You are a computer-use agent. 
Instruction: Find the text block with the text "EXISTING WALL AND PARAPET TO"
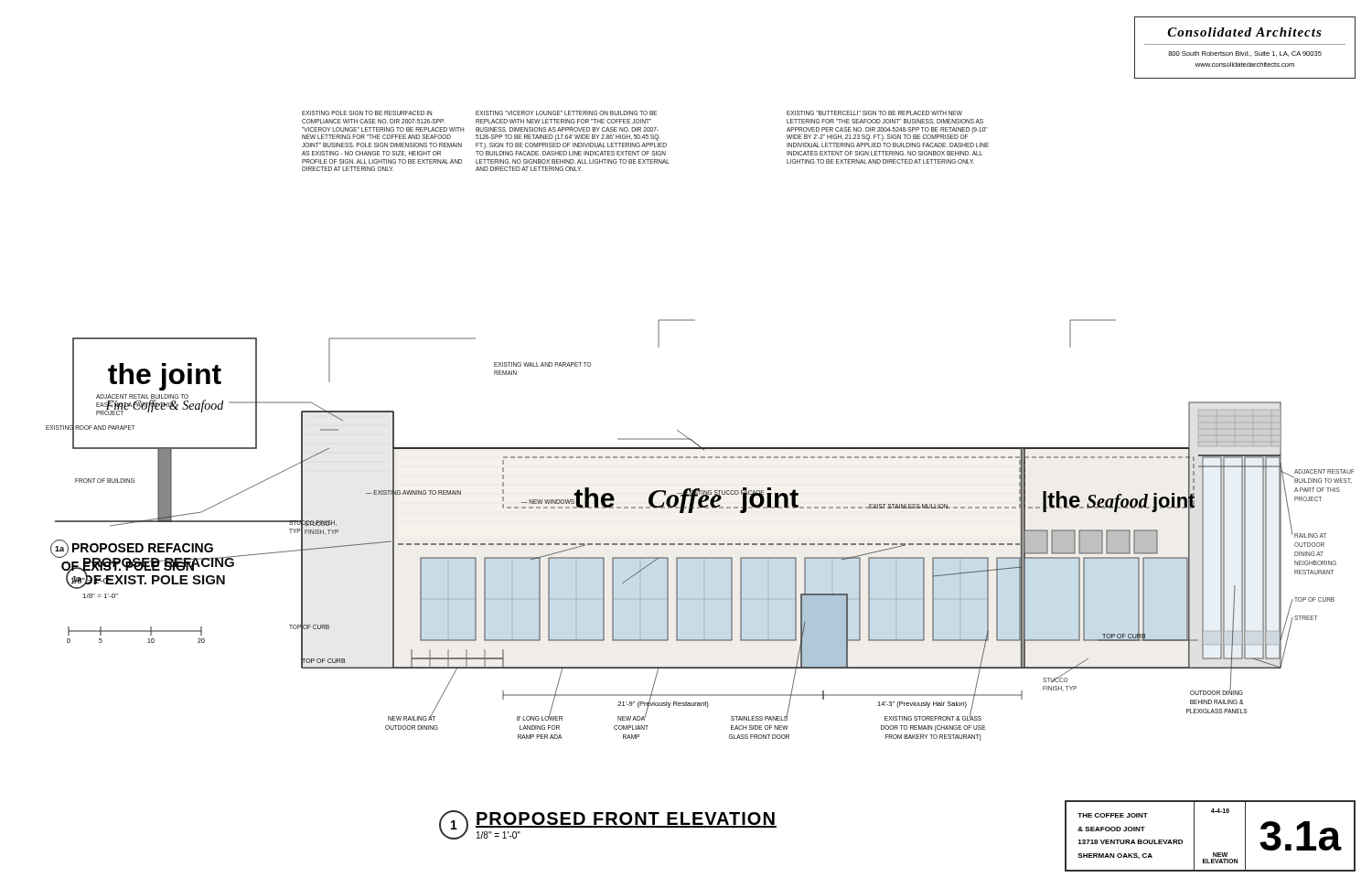(543, 368)
